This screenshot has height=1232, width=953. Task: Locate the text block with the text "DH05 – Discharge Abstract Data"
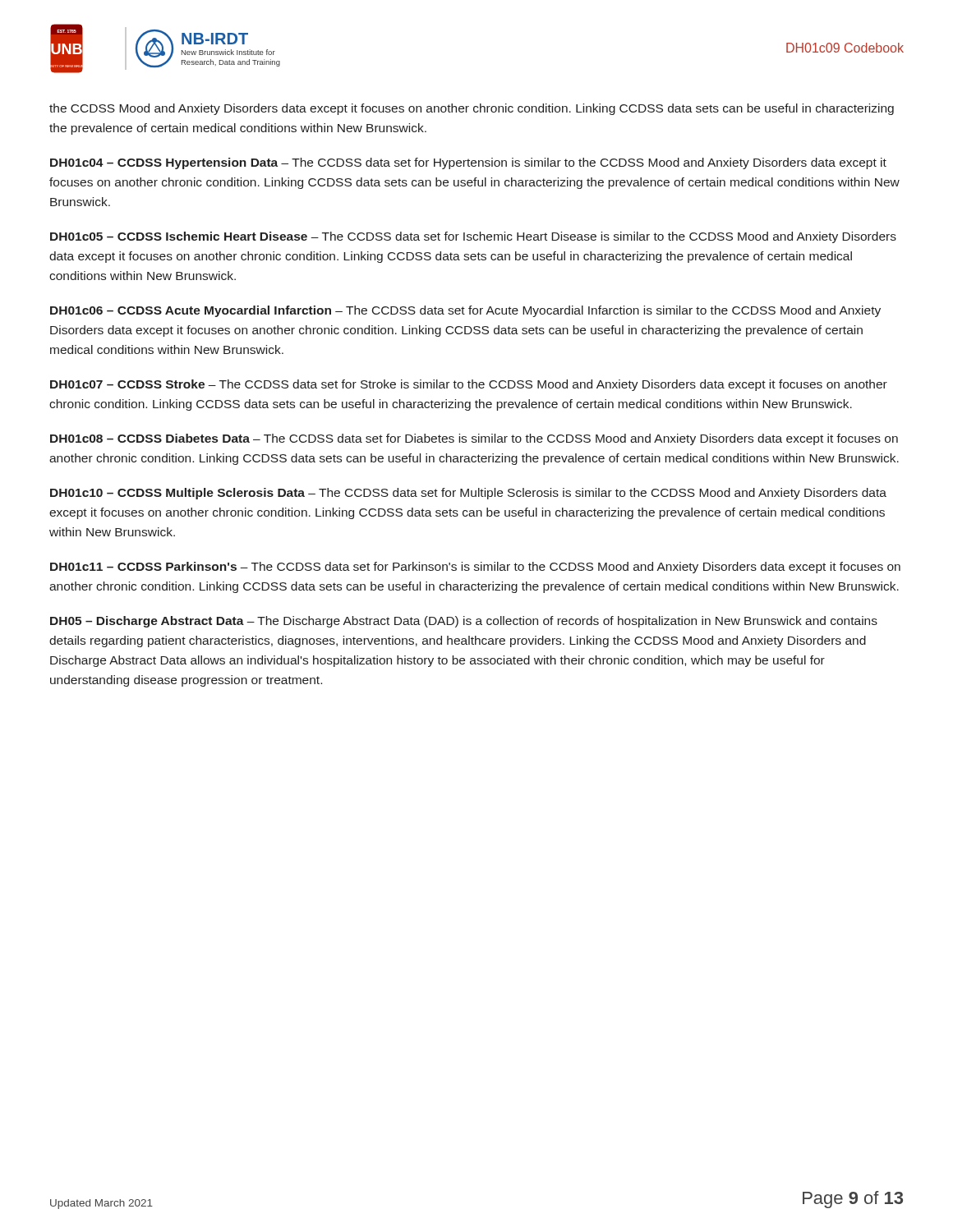click(463, 650)
